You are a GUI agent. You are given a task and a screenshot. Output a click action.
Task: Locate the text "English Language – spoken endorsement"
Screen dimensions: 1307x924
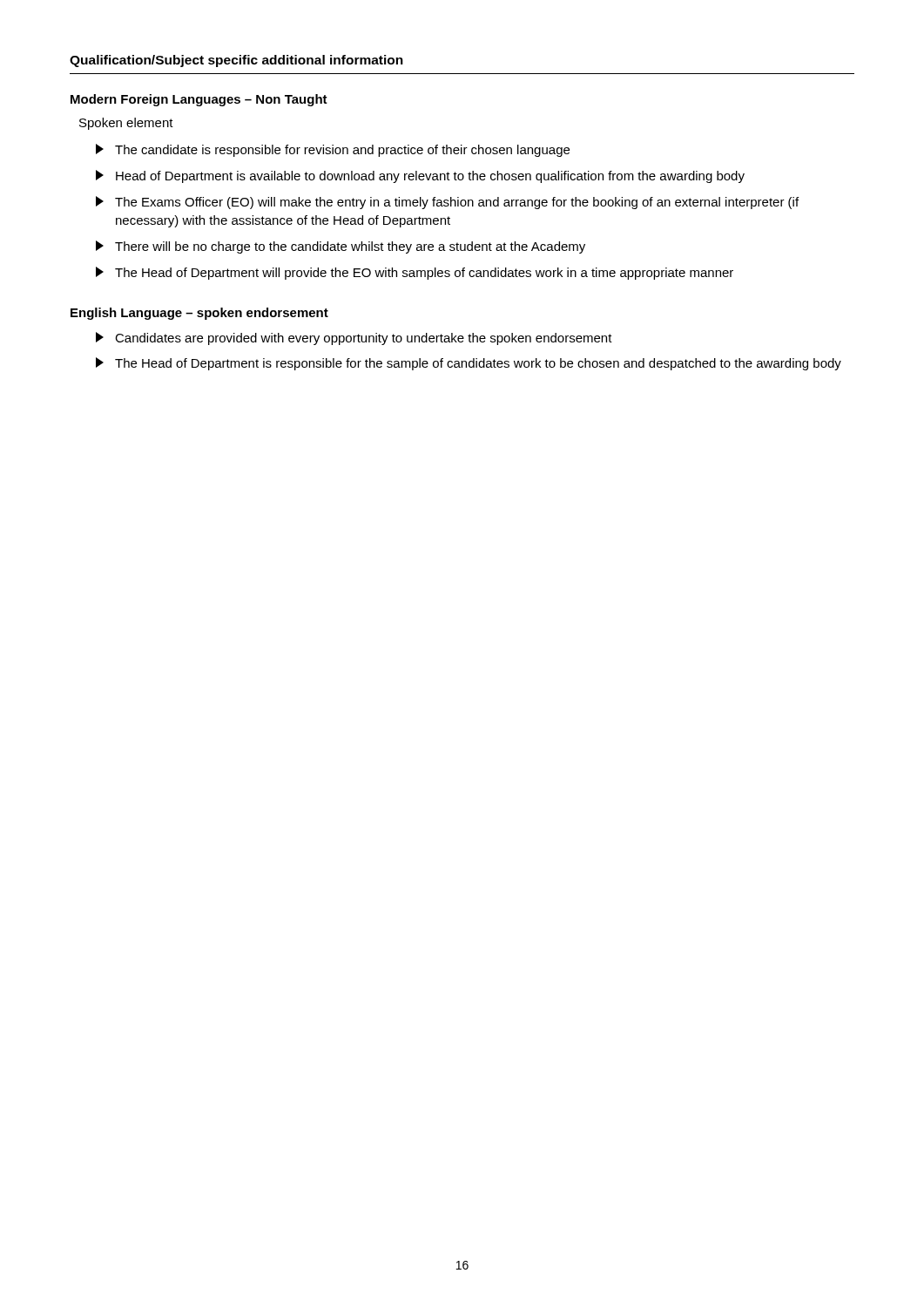199,312
